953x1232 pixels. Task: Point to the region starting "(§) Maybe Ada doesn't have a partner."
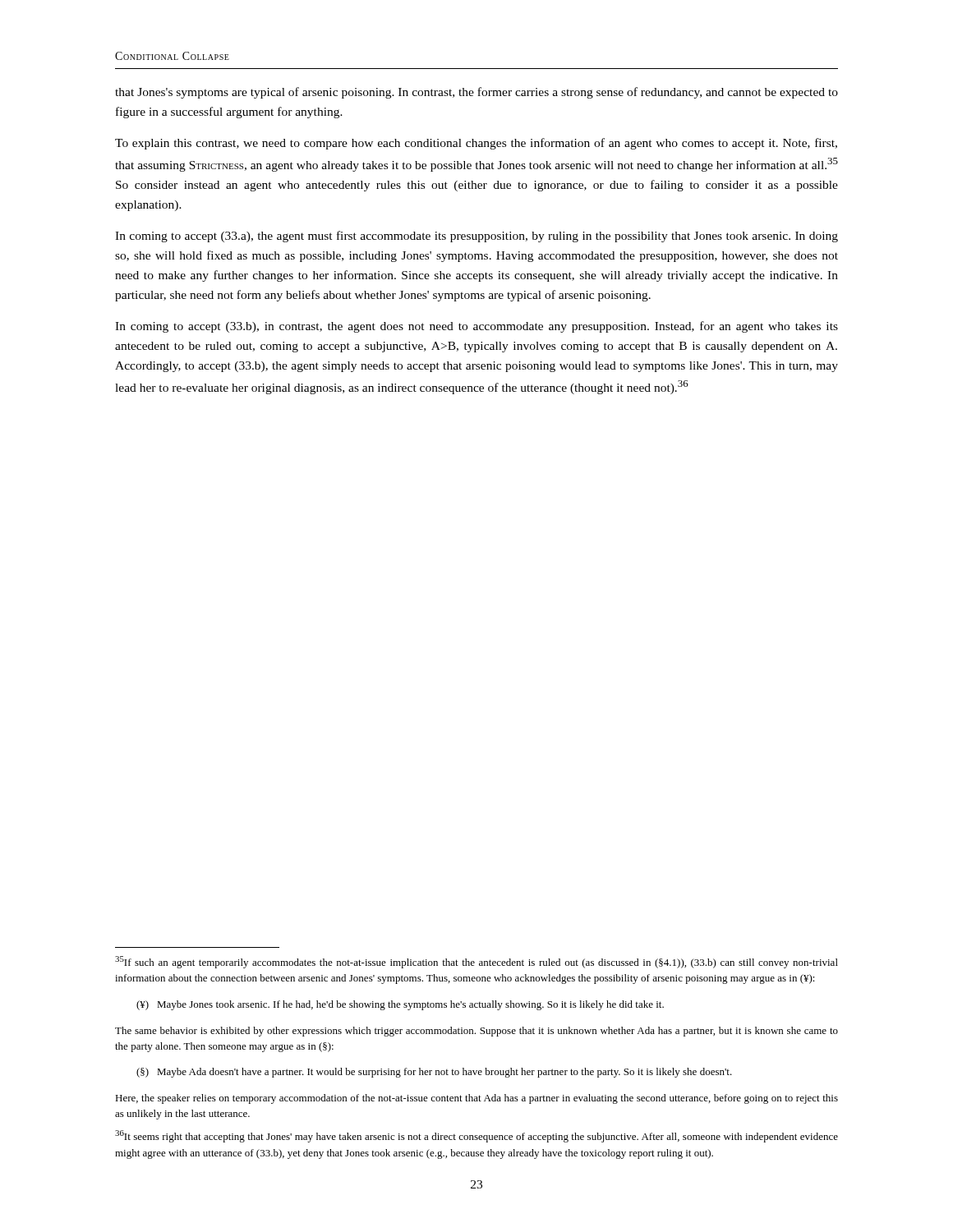(487, 1073)
